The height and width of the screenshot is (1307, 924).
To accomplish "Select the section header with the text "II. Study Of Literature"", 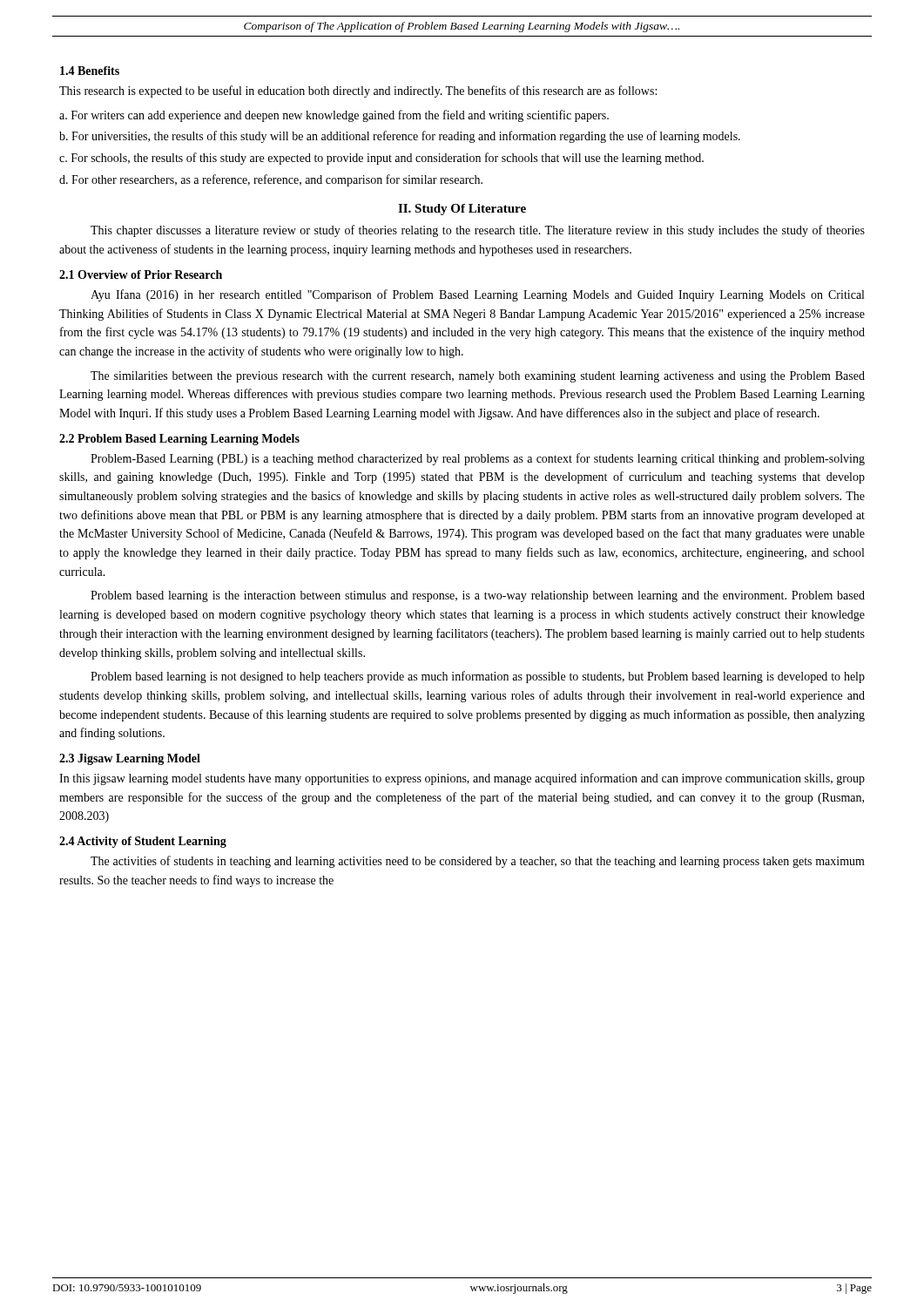I will pos(462,209).
